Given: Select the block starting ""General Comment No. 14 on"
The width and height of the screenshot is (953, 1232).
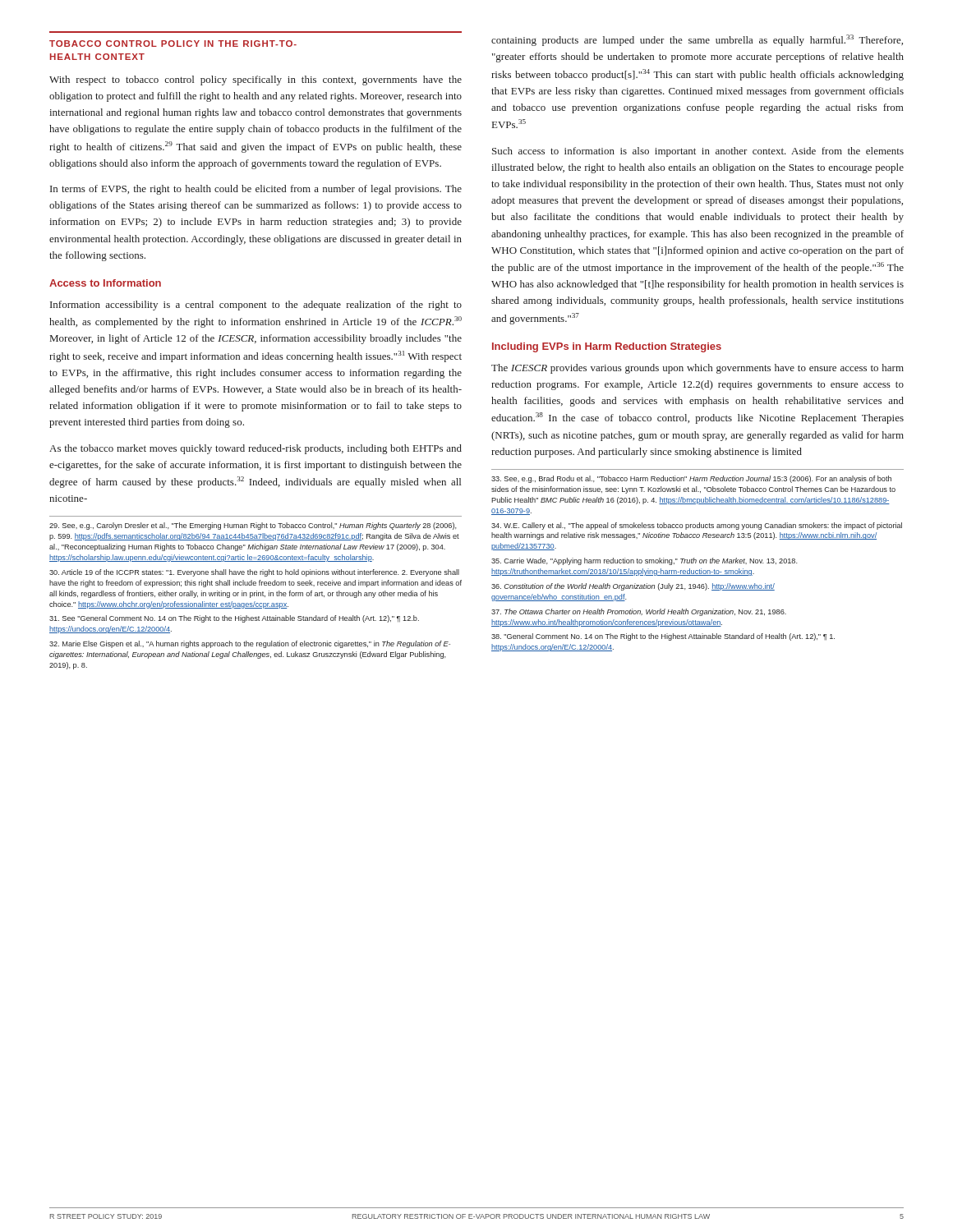Looking at the screenshot, I should pos(698,643).
